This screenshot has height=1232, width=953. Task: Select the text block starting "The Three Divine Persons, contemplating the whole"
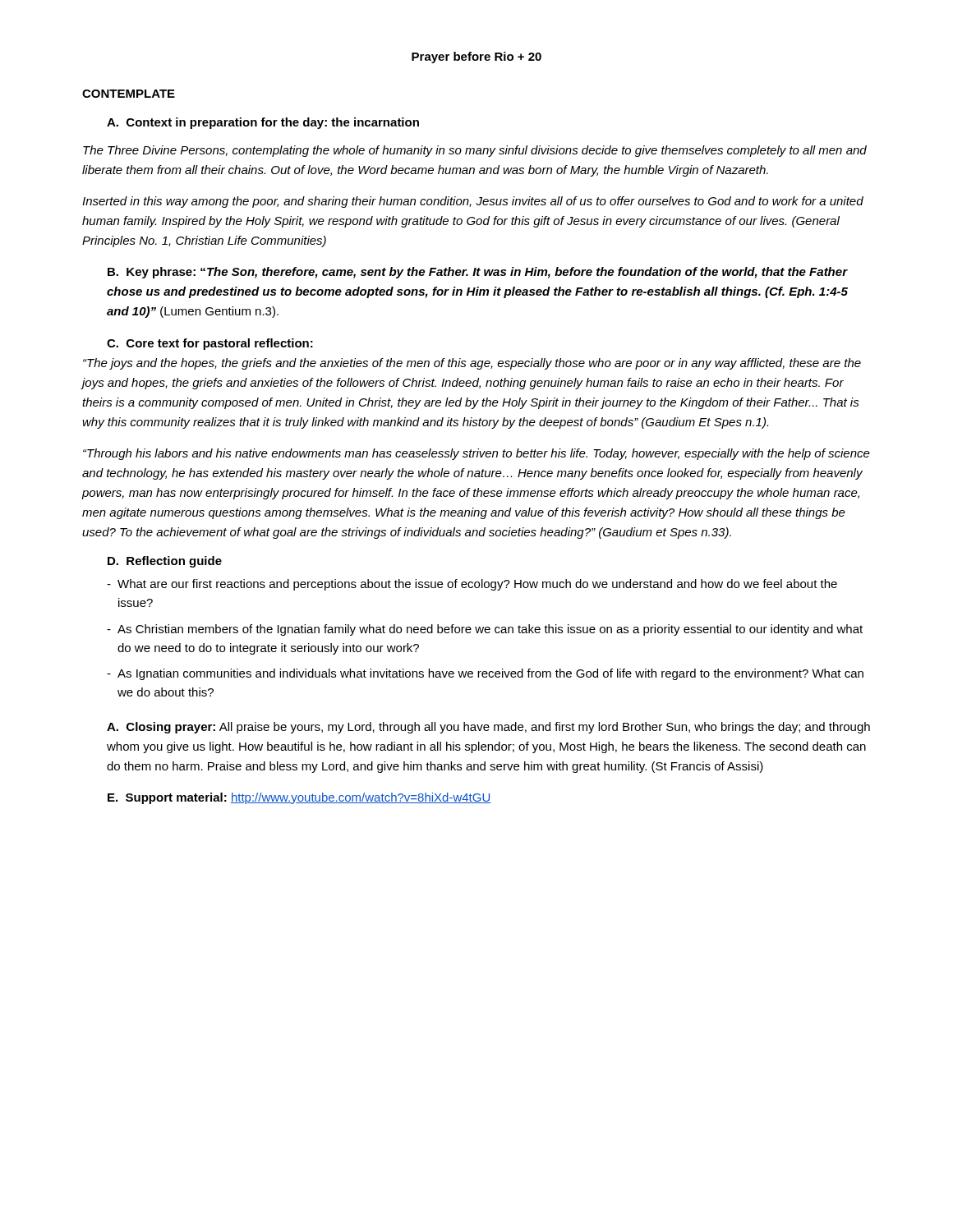[474, 160]
